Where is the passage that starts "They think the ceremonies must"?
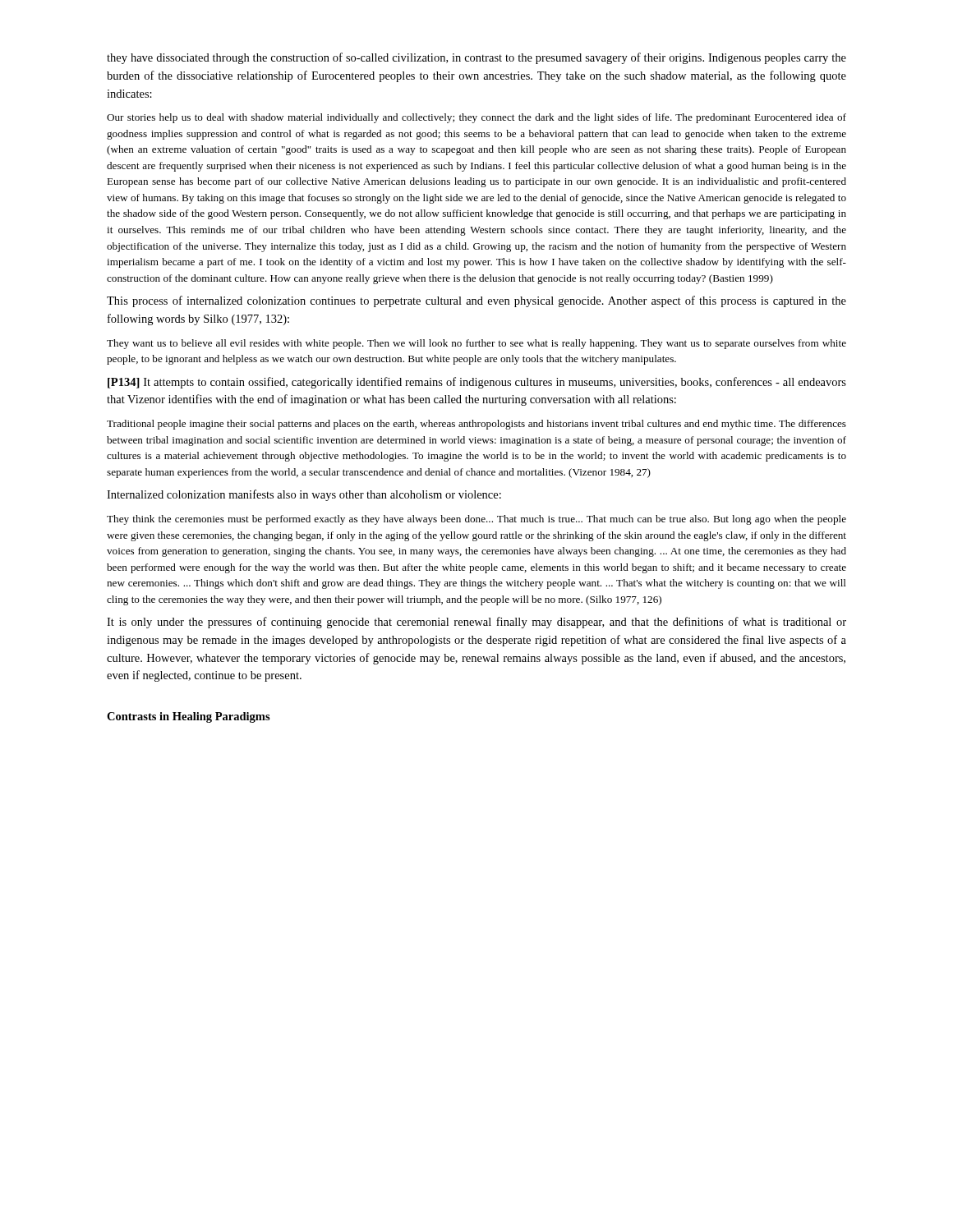This screenshot has height=1232, width=953. [x=476, y=559]
